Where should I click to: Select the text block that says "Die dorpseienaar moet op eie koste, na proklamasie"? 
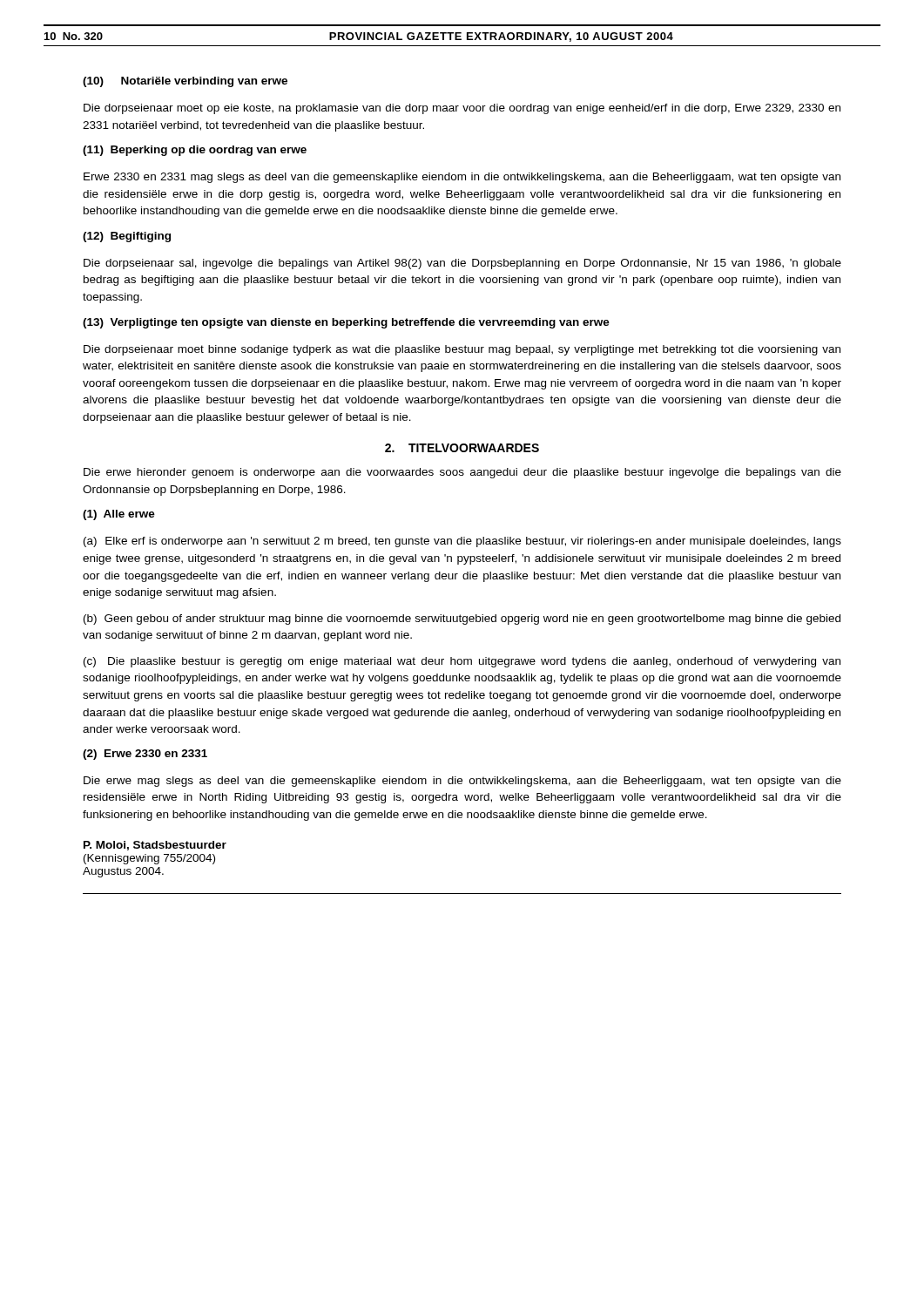tap(462, 116)
